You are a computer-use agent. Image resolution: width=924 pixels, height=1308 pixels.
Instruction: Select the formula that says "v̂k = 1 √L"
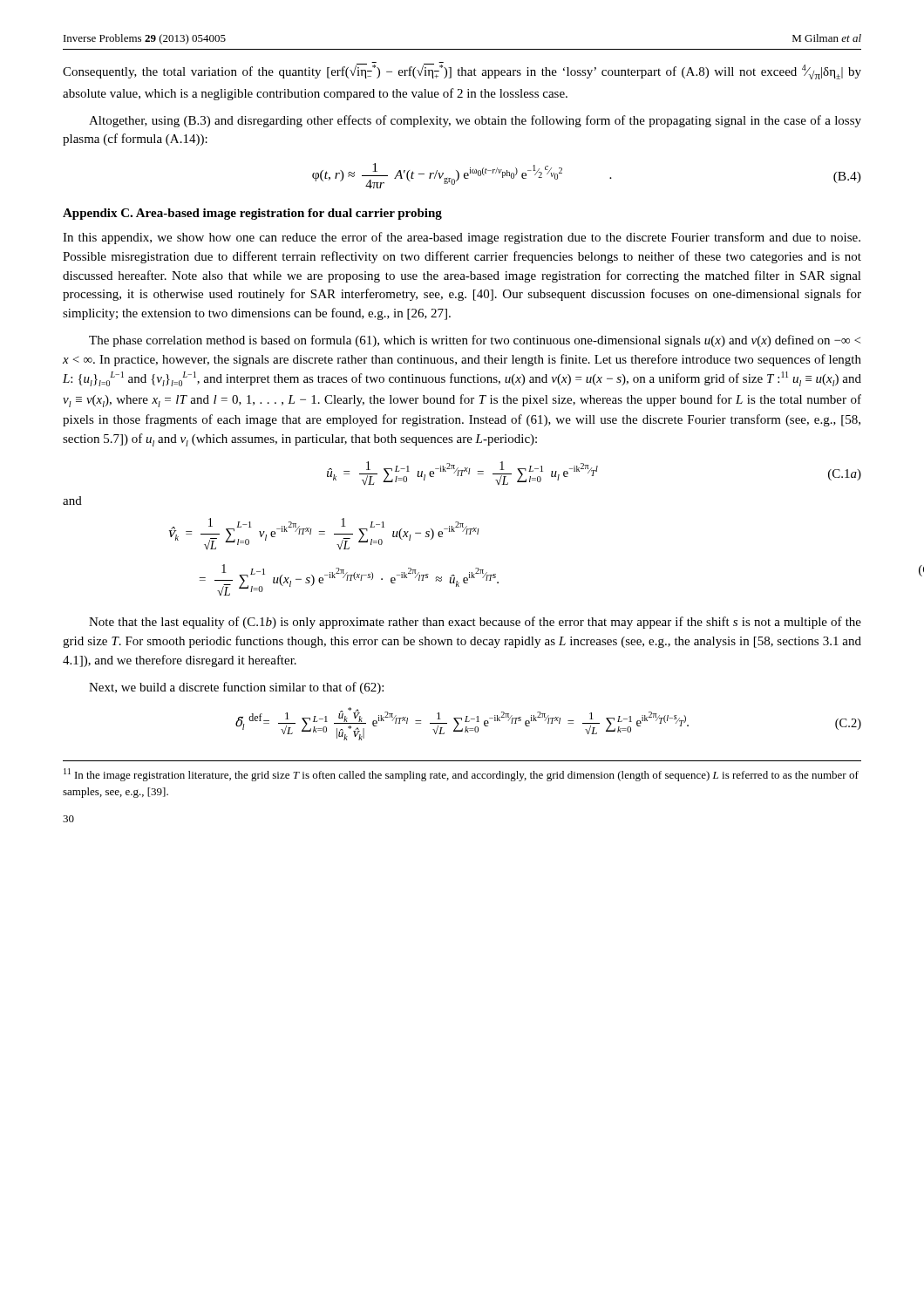(x=324, y=534)
